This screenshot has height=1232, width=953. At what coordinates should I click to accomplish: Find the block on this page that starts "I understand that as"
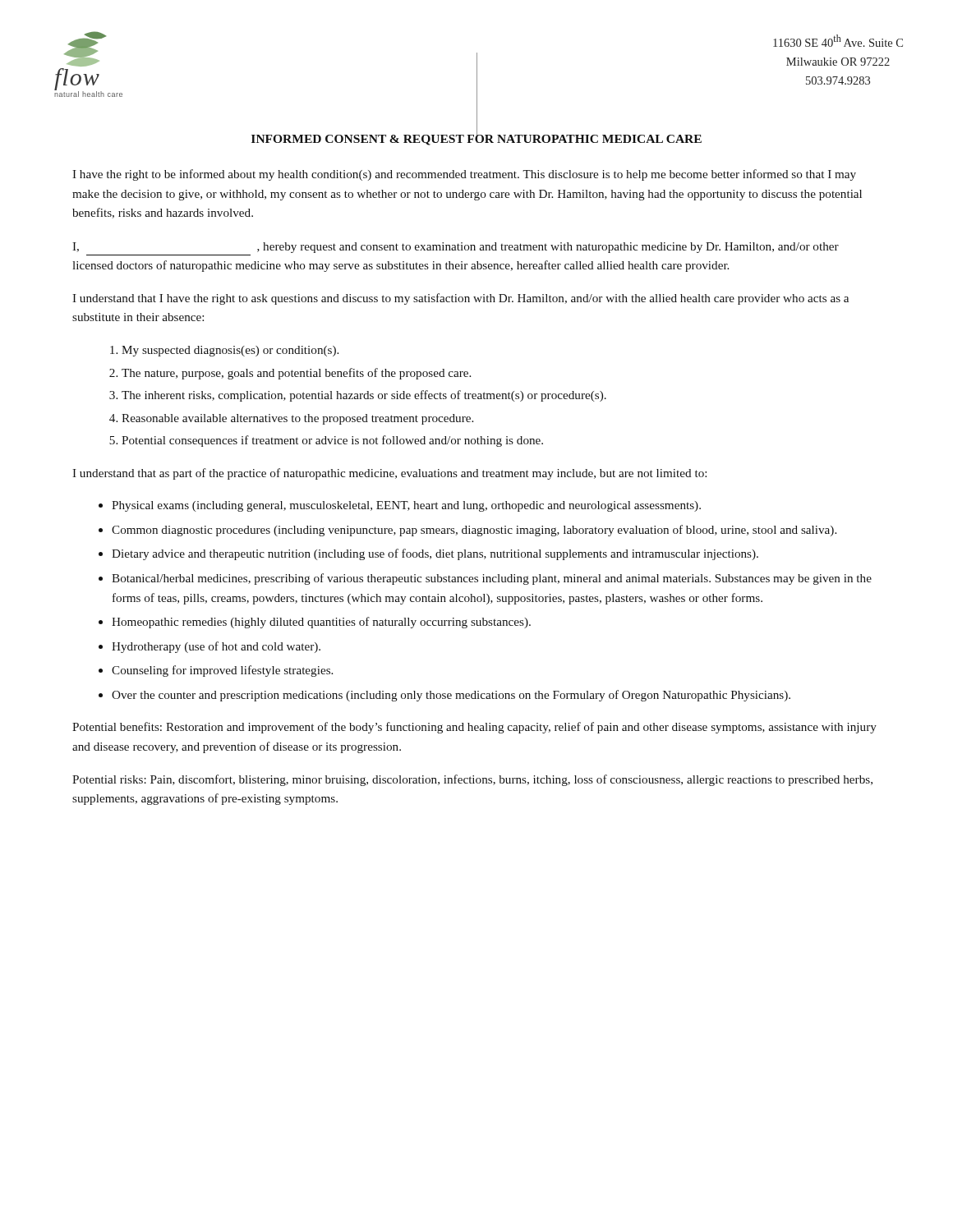click(390, 472)
